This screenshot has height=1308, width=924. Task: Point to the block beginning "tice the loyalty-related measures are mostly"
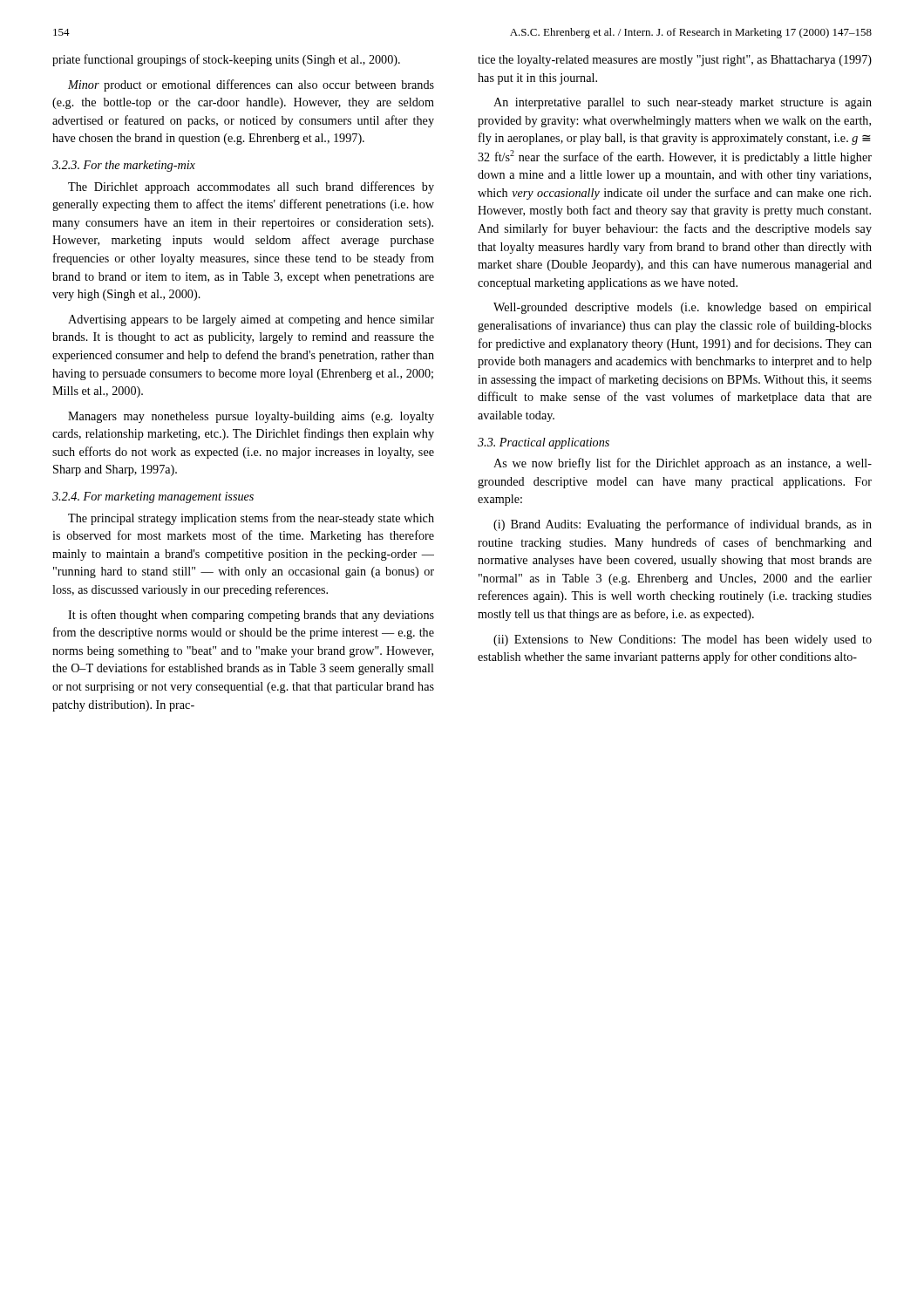coord(675,69)
